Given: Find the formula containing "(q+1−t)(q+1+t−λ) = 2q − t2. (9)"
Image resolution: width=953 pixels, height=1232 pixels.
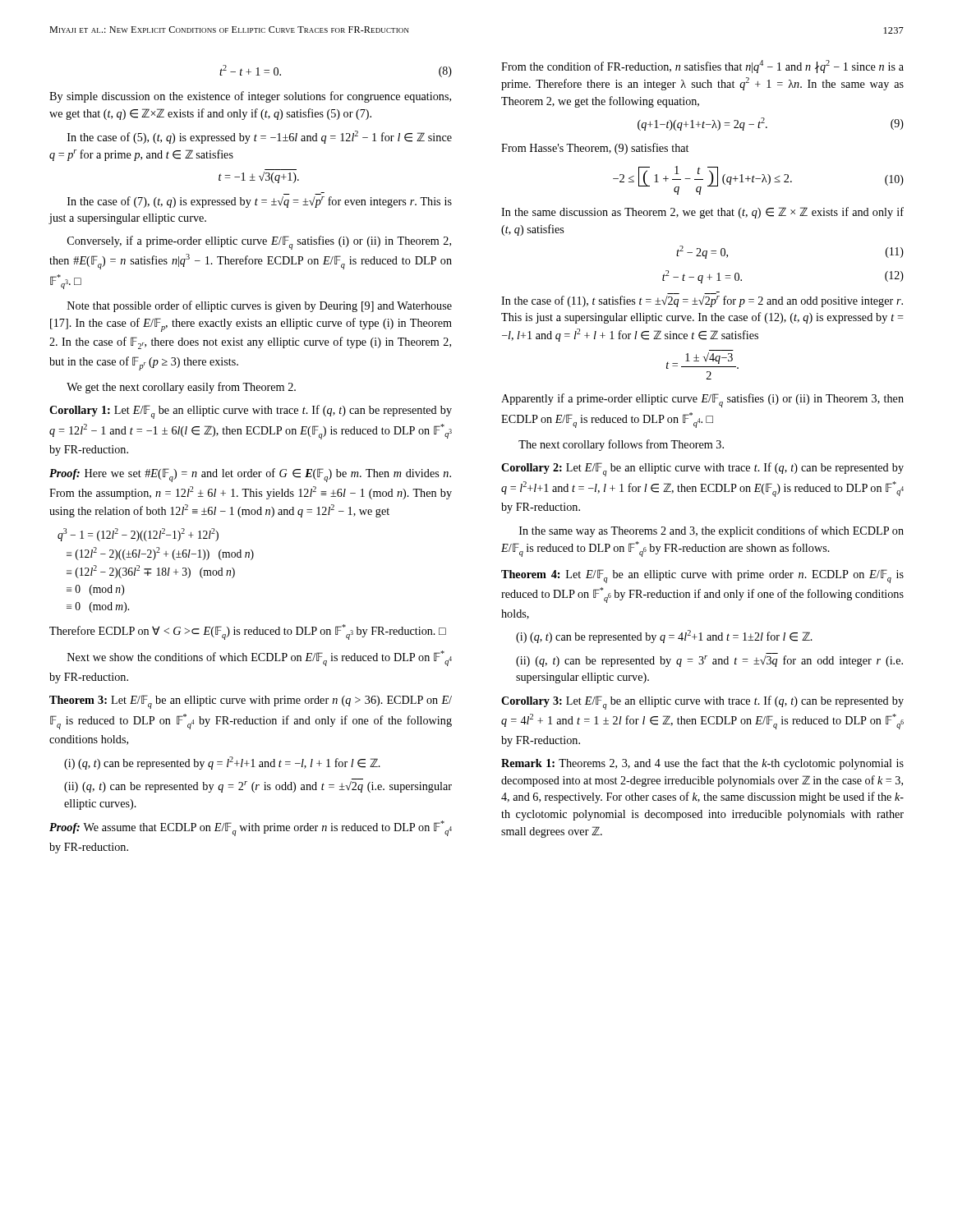Looking at the screenshot, I should [702, 124].
